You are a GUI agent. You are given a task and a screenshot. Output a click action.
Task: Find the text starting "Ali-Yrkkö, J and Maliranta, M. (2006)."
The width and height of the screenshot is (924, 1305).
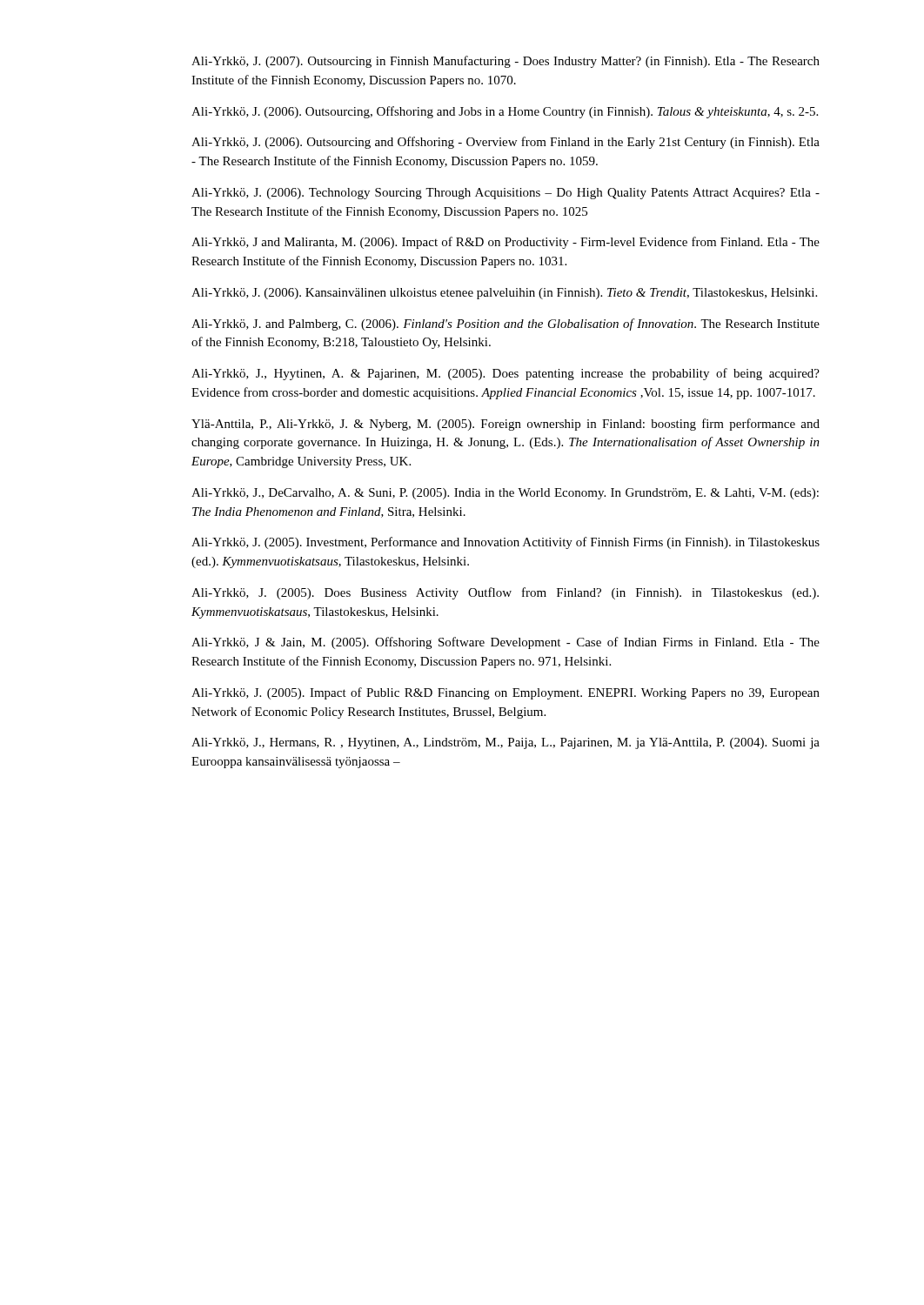coord(506,252)
